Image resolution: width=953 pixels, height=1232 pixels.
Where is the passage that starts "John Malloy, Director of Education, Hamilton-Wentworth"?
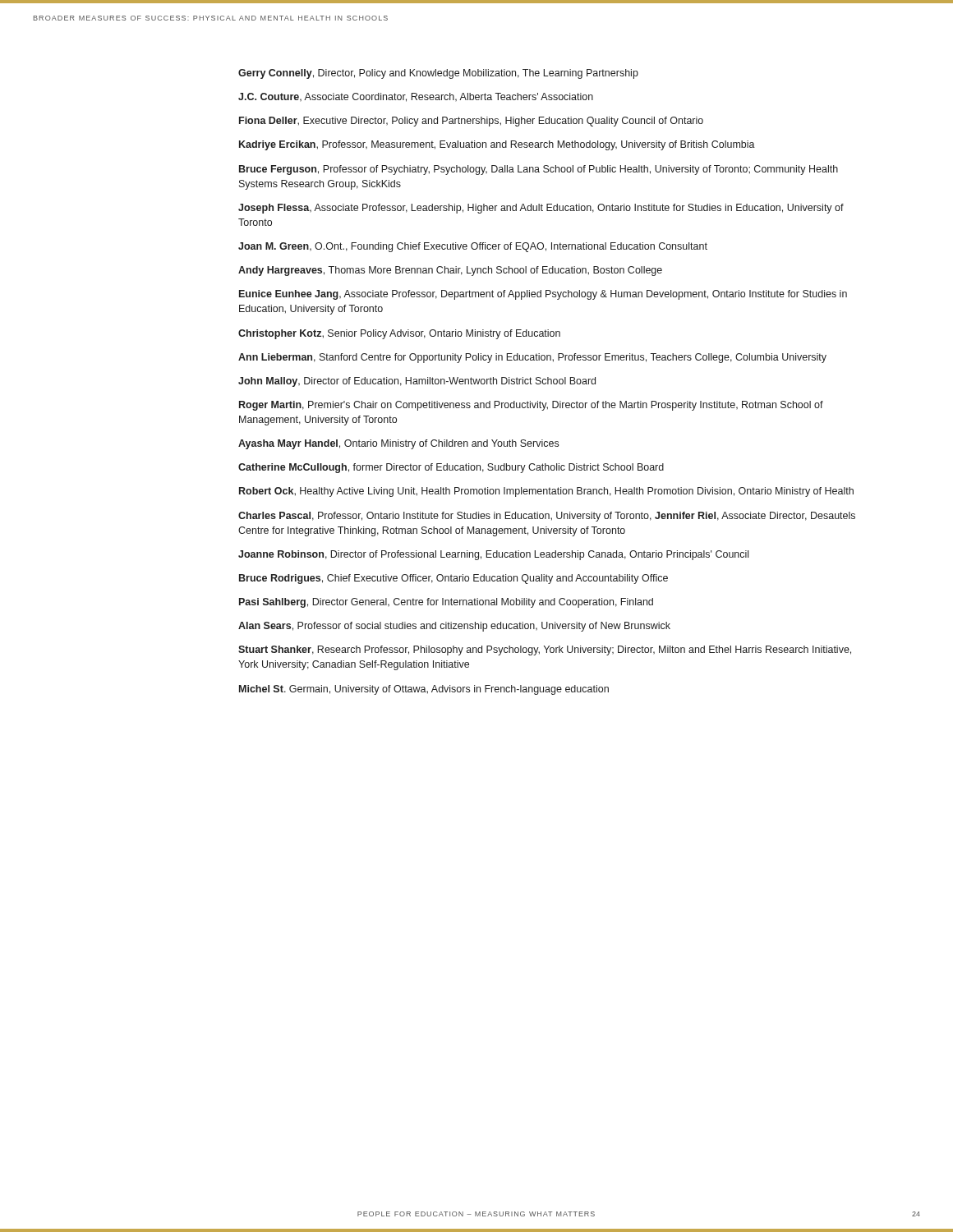[x=417, y=381]
